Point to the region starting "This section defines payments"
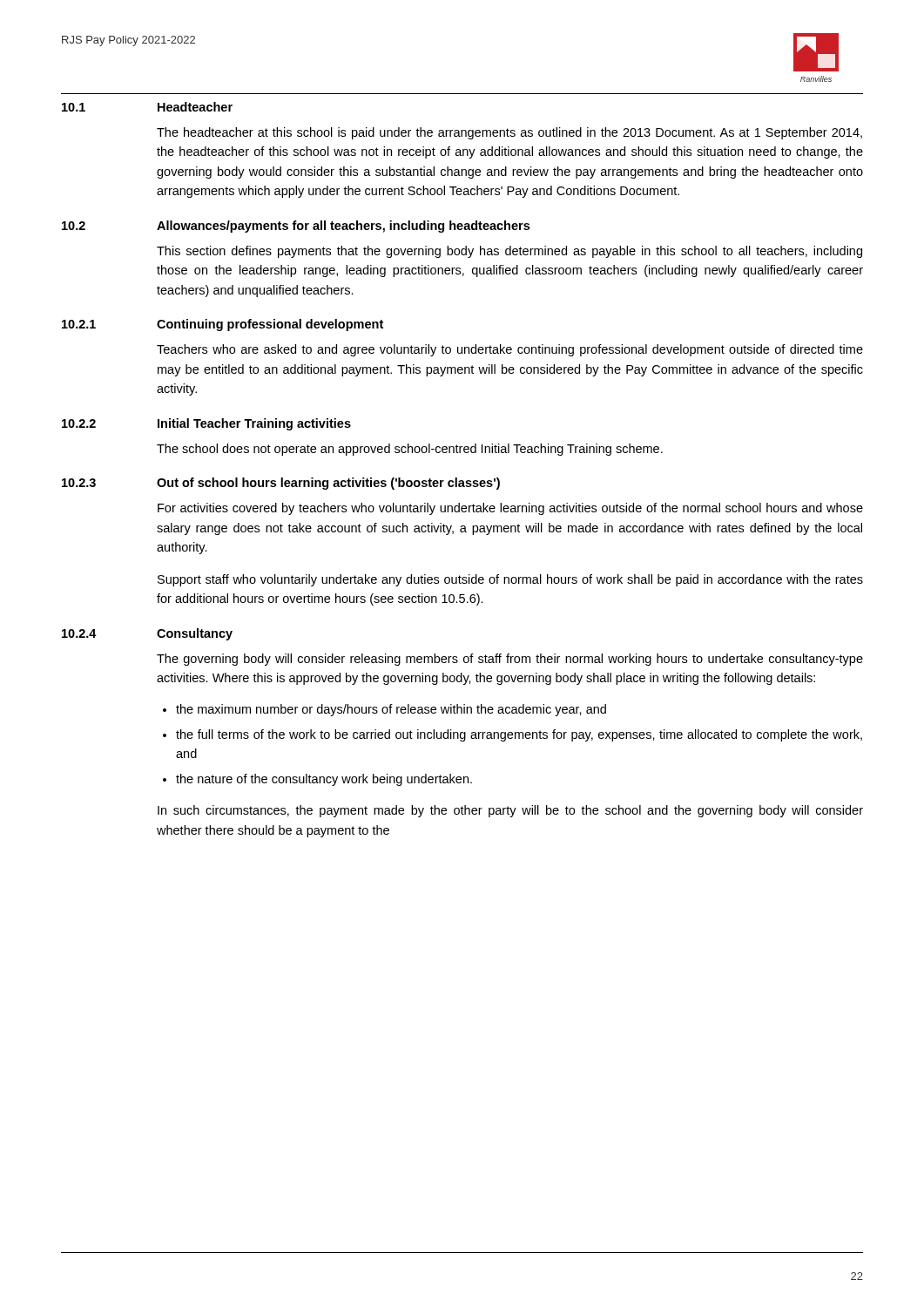The image size is (924, 1307). [510, 271]
